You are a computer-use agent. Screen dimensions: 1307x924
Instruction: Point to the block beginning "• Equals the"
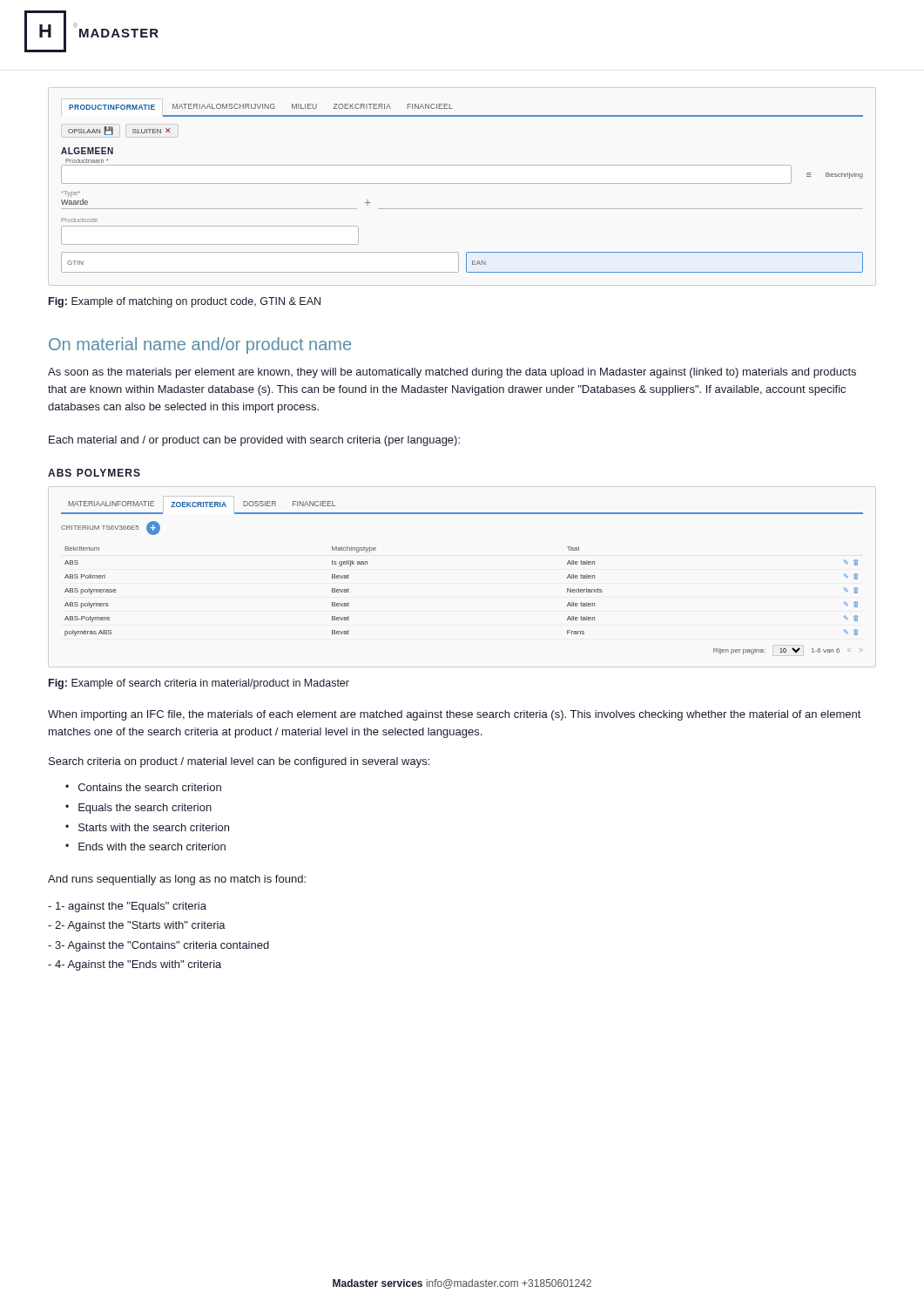[x=139, y=808]
